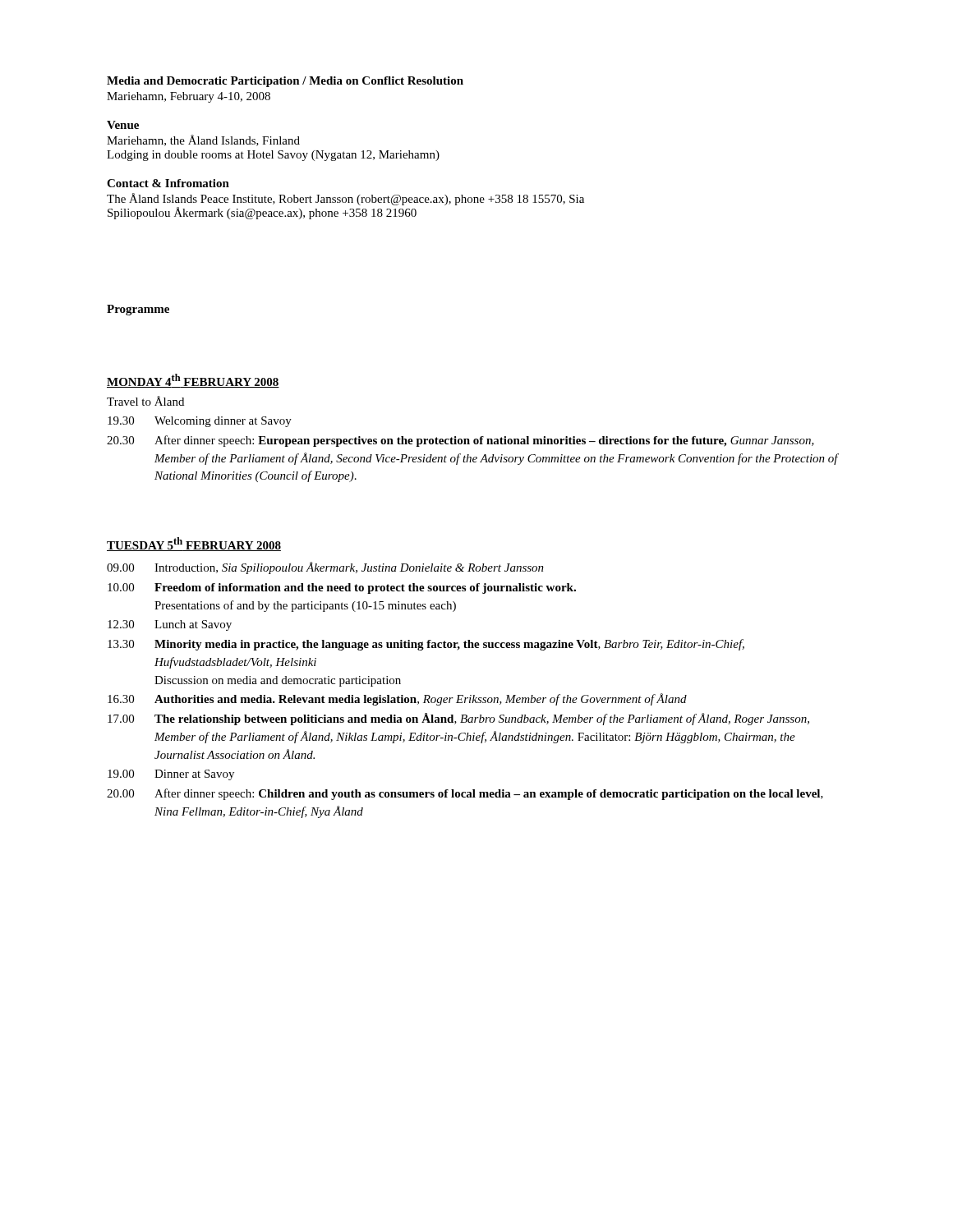
Task: Click on the text block starting "17.00 The relationship between politicians and"
Action: [x=476, y=737]
